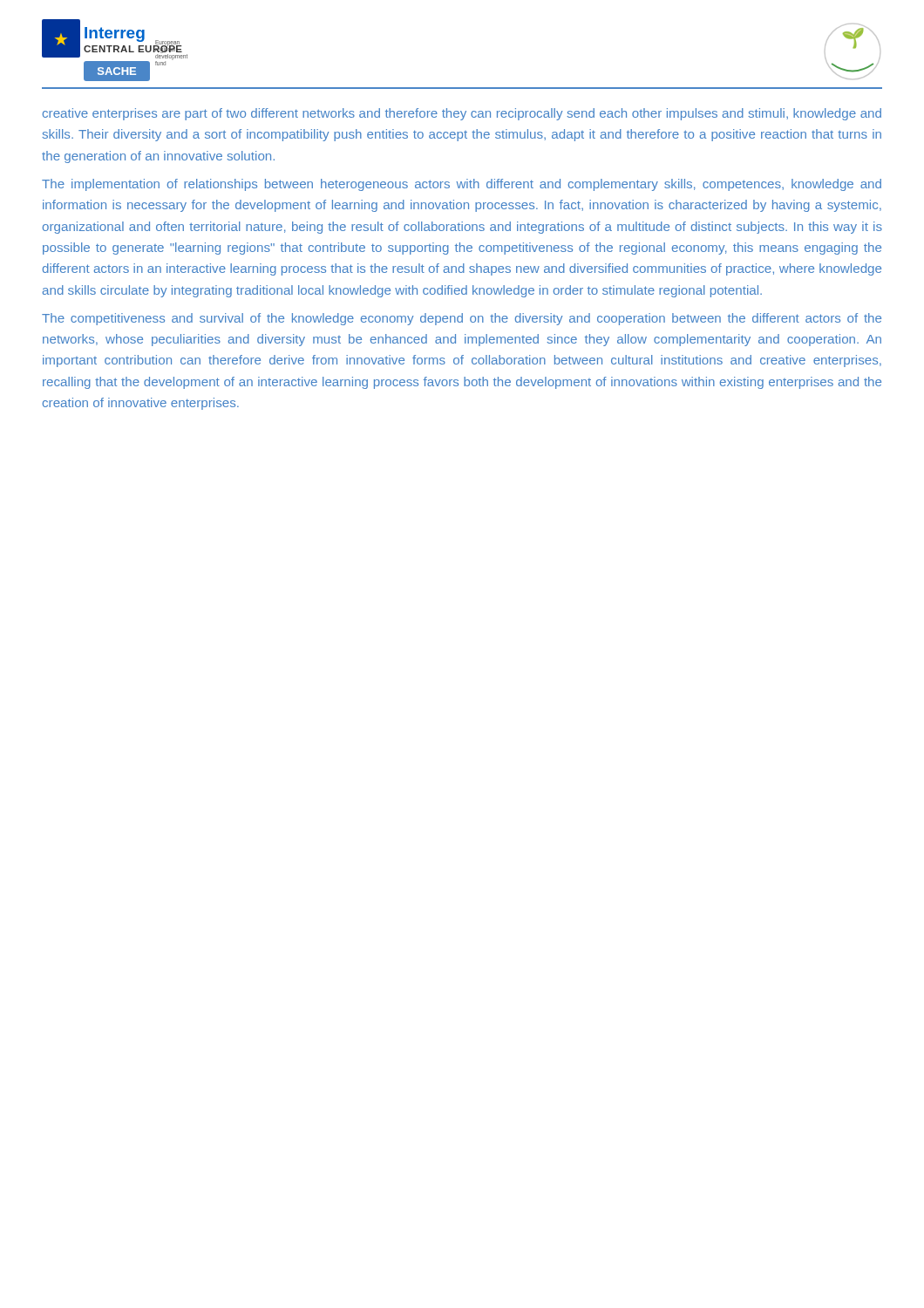This screenshot has width=924, height=1308.
Task: Select the text block that reads "creative enterprises are part of two"
Action: click(x=462, y=258)
